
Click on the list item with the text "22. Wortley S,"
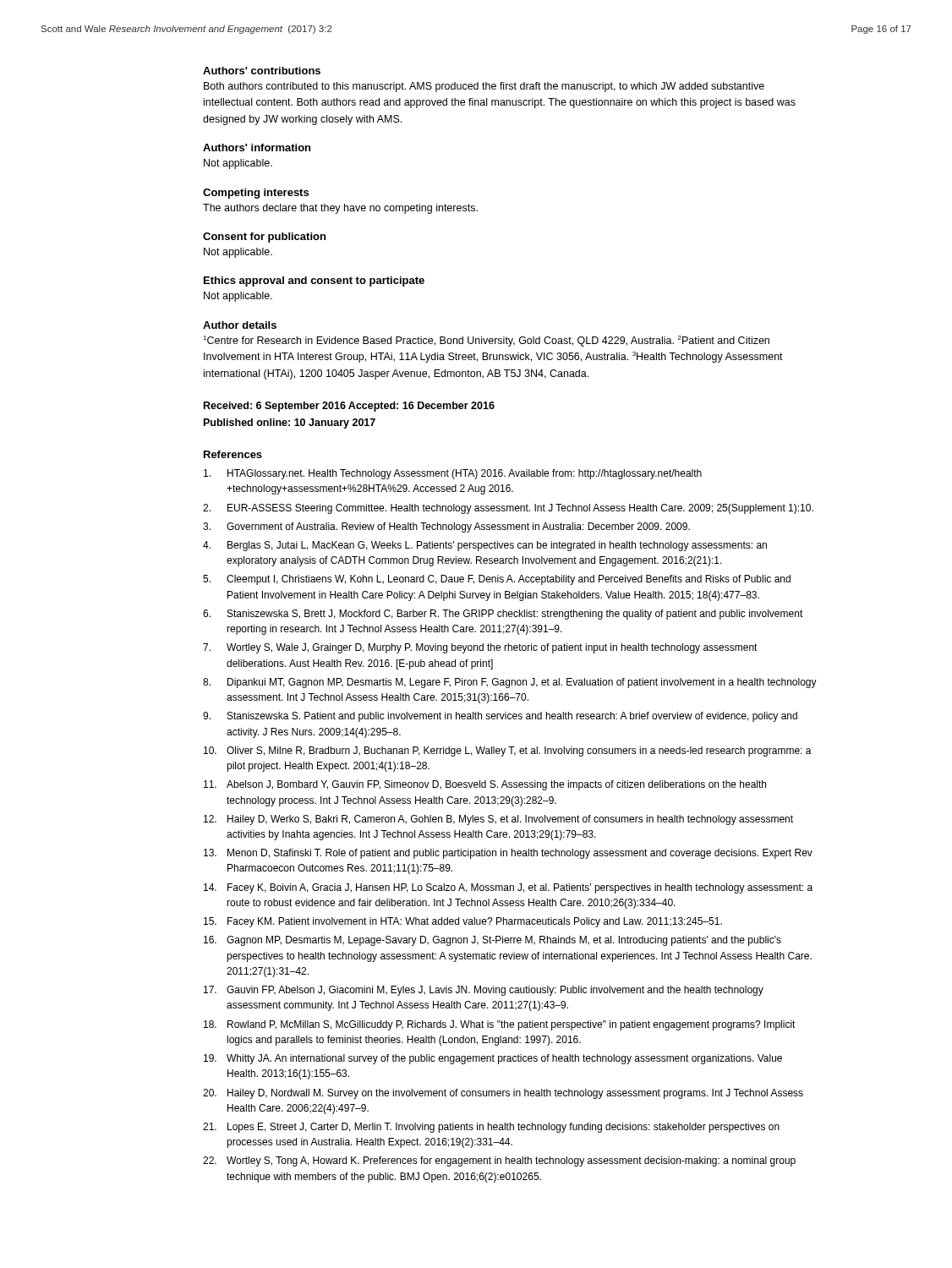pos(510,1169)
